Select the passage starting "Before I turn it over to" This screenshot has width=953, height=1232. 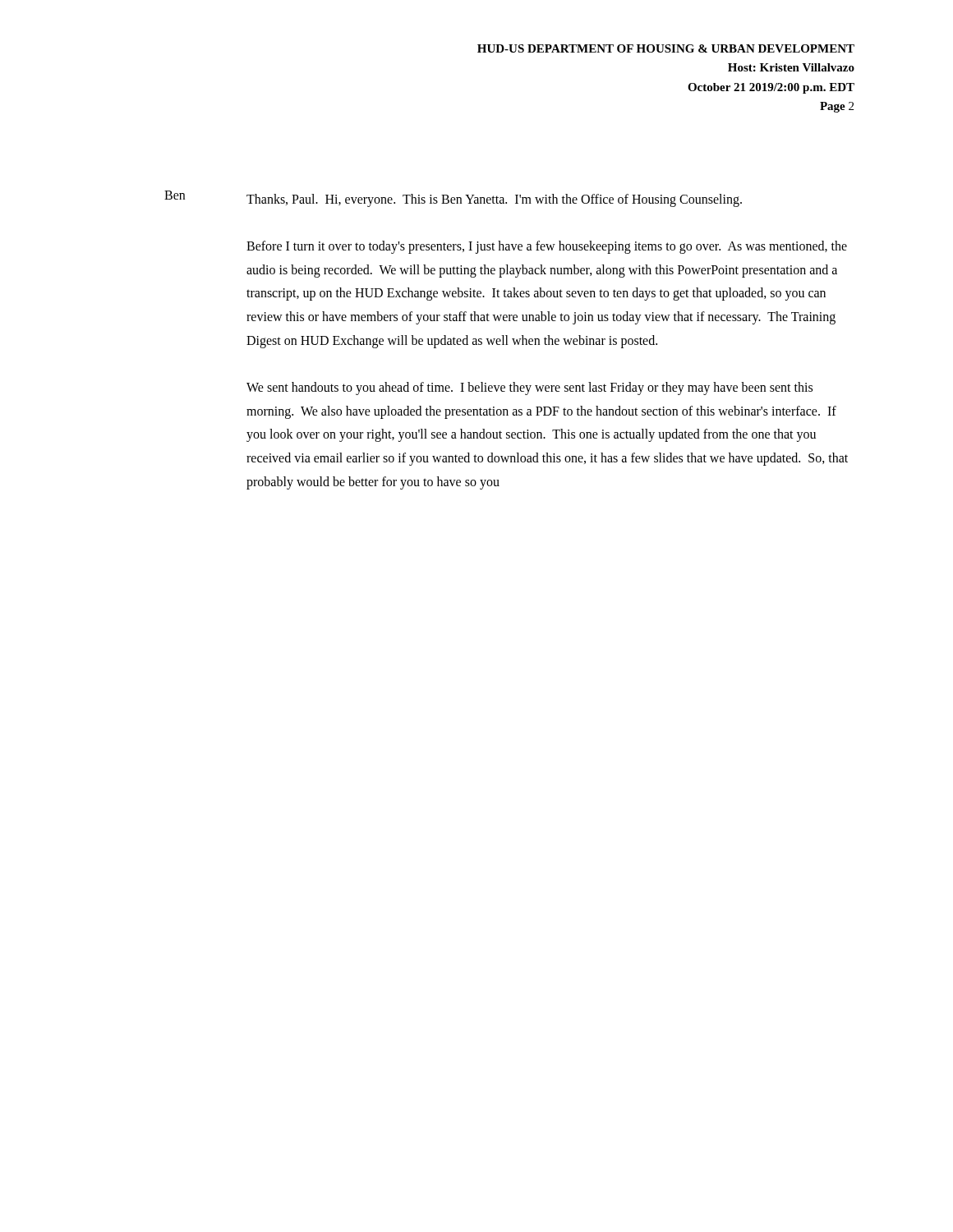point(547,293)
